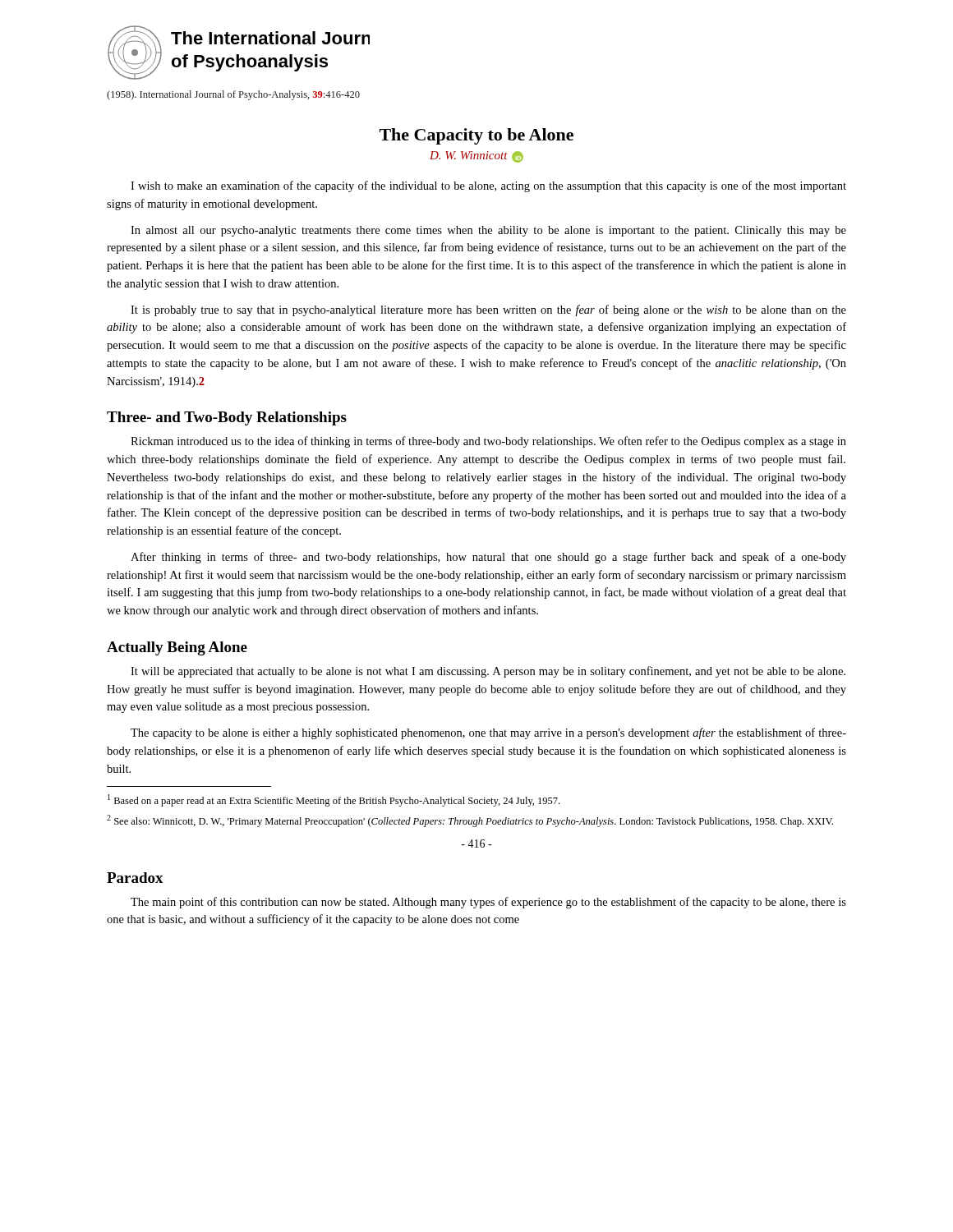Click where it says "(1958). International Journal of Psycho-Analysis, 39:416-420"
The image size is (953, 1232).
click(x=233, y=94)
